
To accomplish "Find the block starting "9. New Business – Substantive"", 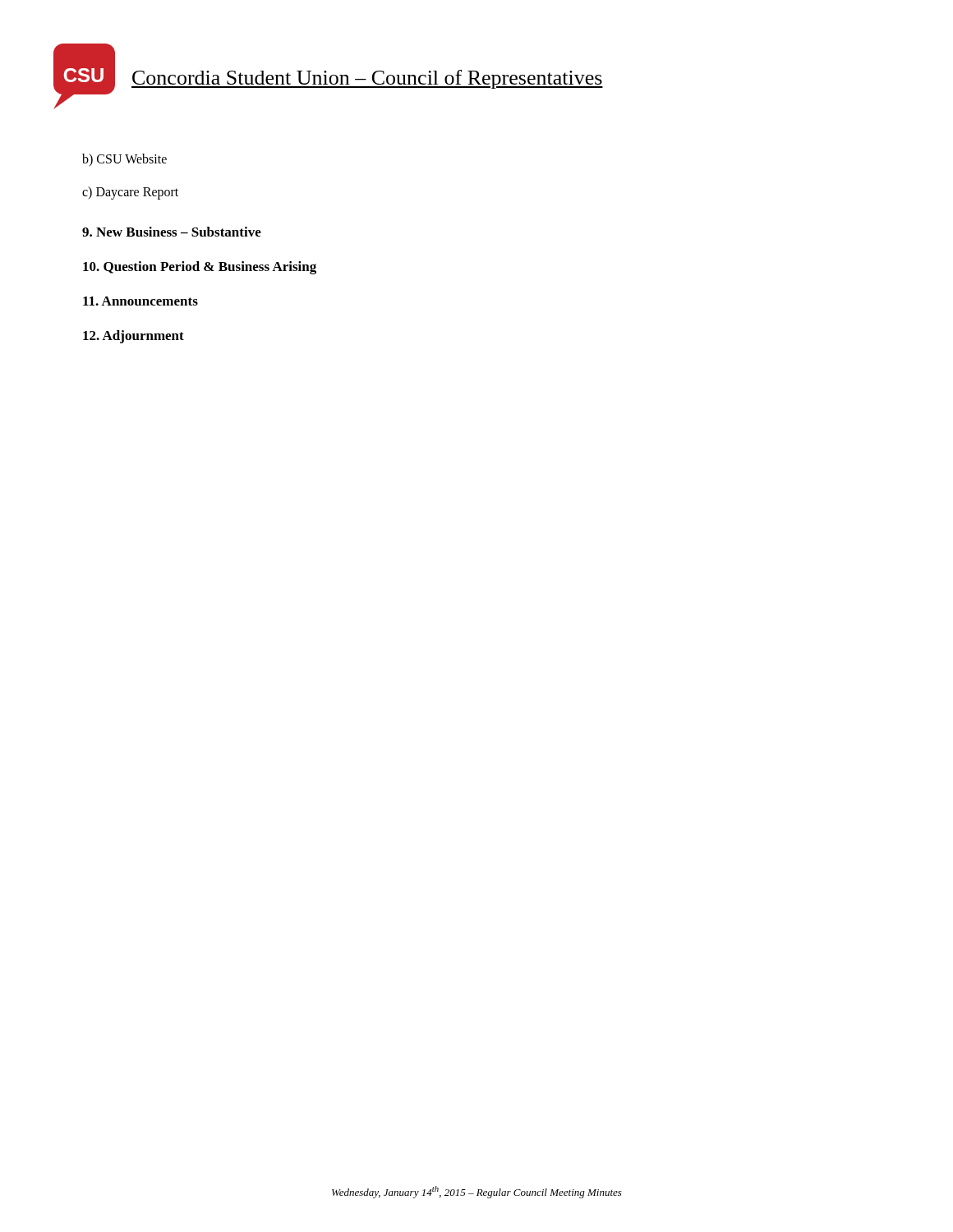I will pyautogui.click(x=172, y=232).
